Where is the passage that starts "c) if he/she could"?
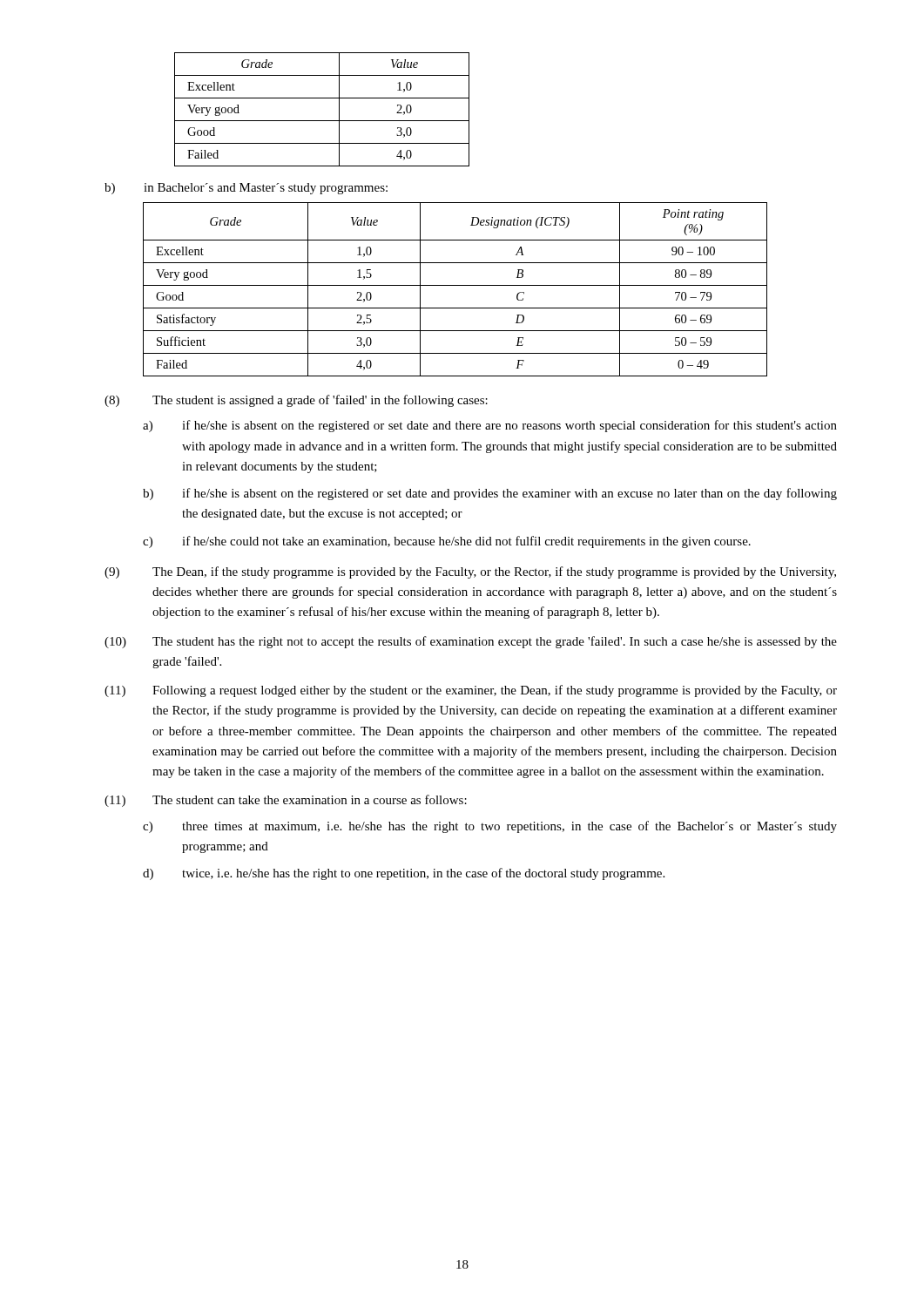Screen dimensions: 1307x924 pos(490,541)
